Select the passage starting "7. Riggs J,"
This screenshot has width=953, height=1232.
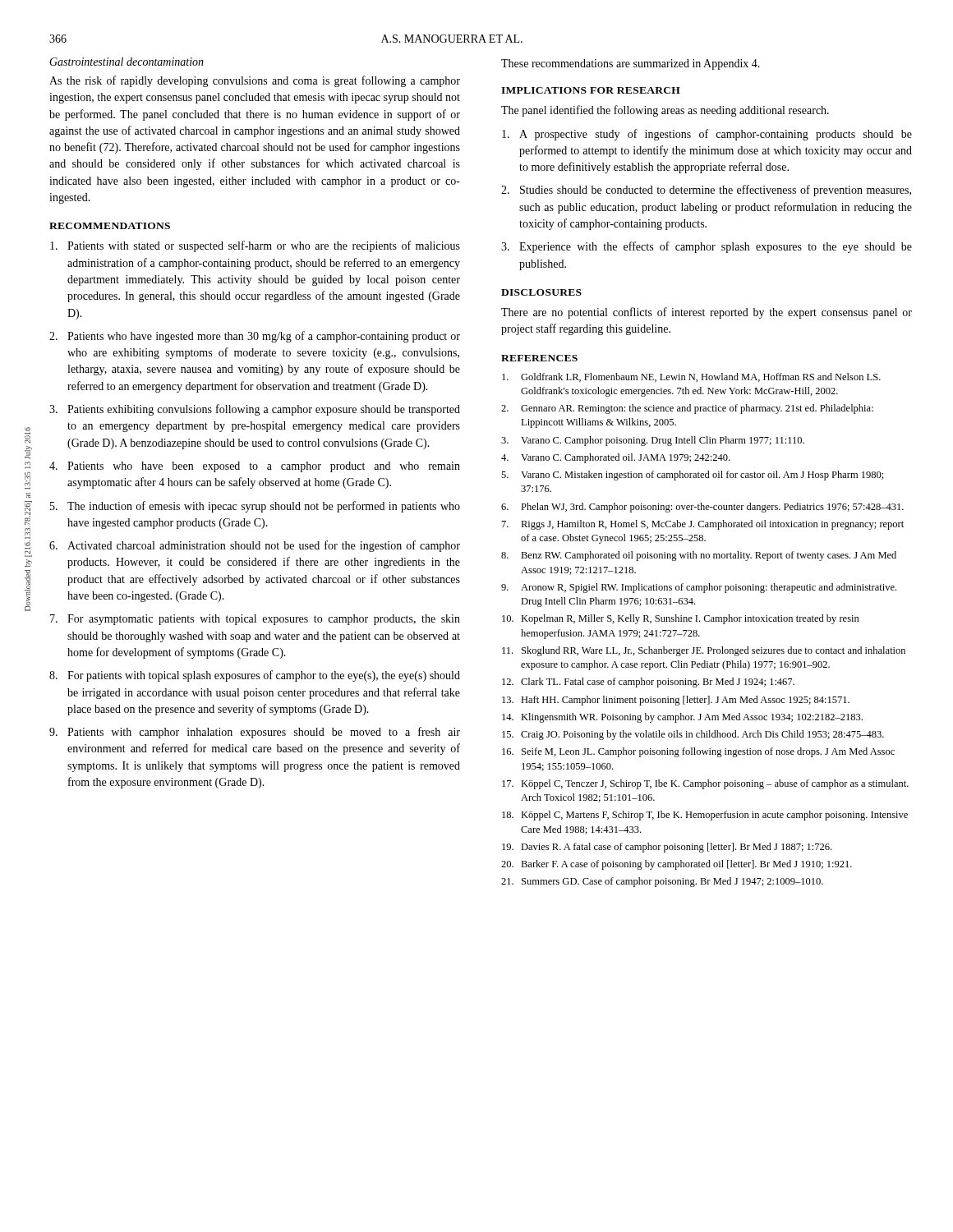coord(707,531)
